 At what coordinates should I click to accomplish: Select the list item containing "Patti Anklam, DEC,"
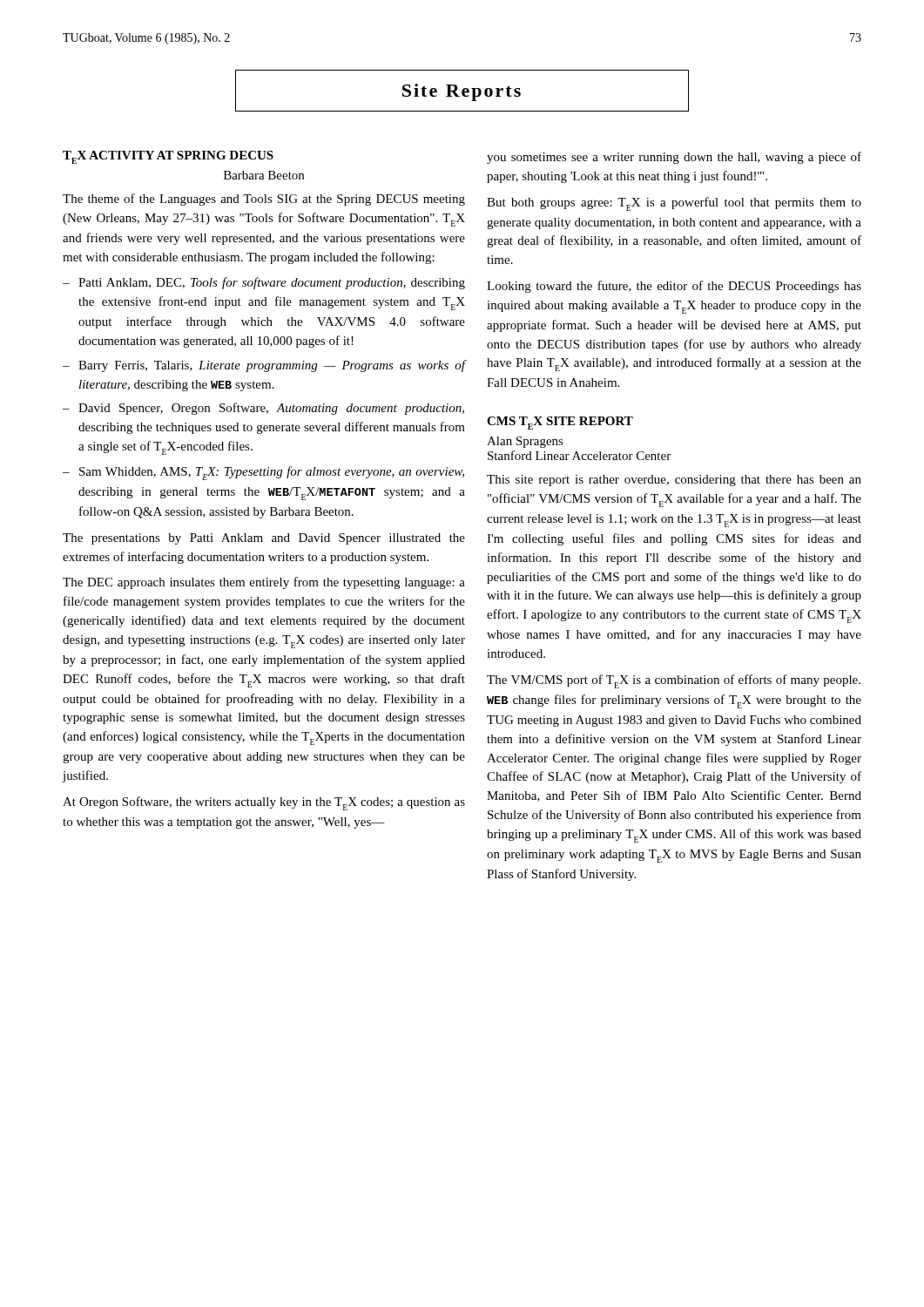[272, 312]
